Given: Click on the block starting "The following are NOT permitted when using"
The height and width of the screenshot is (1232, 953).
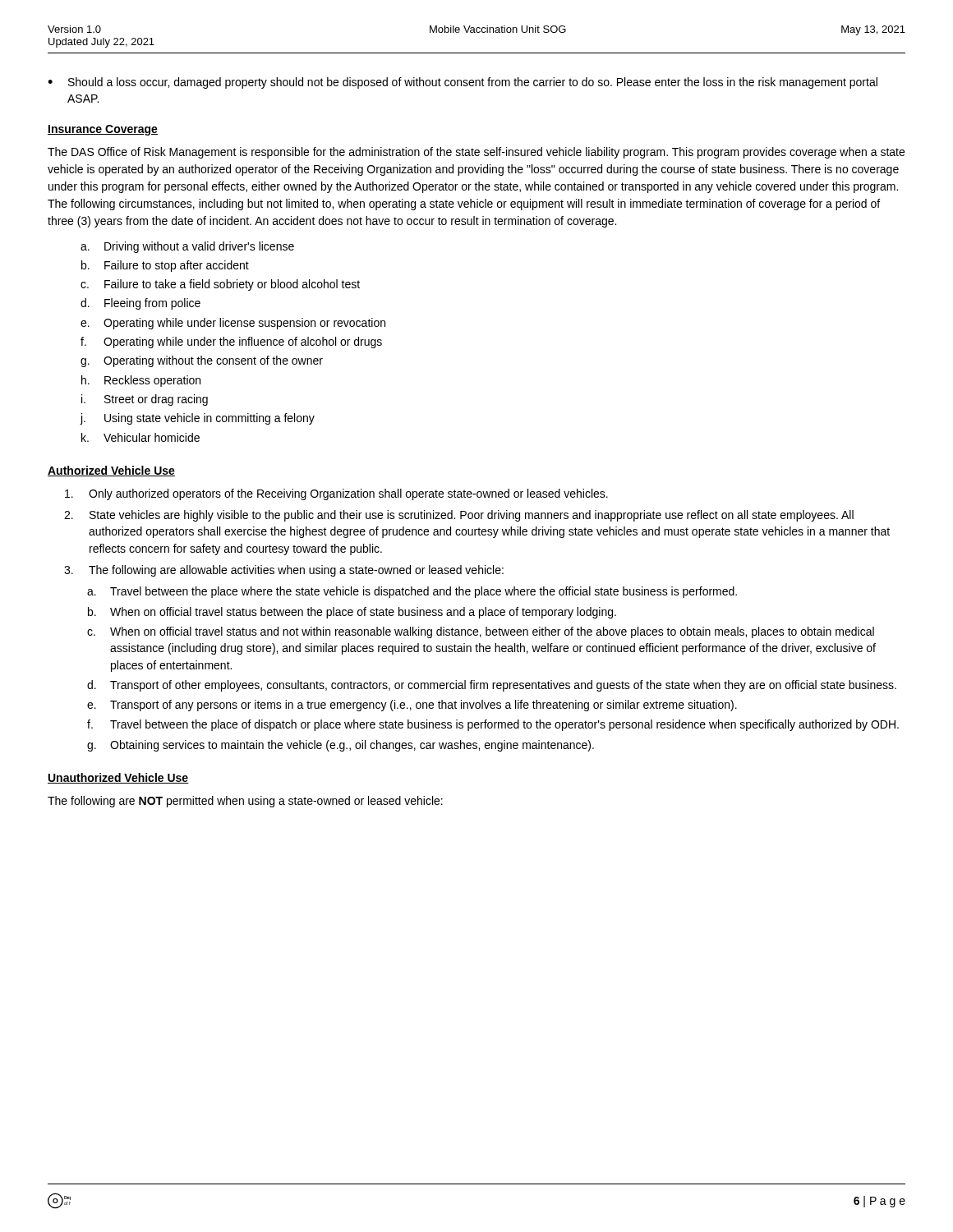Looking at the screenshot, I should click(x=246, y=801).
